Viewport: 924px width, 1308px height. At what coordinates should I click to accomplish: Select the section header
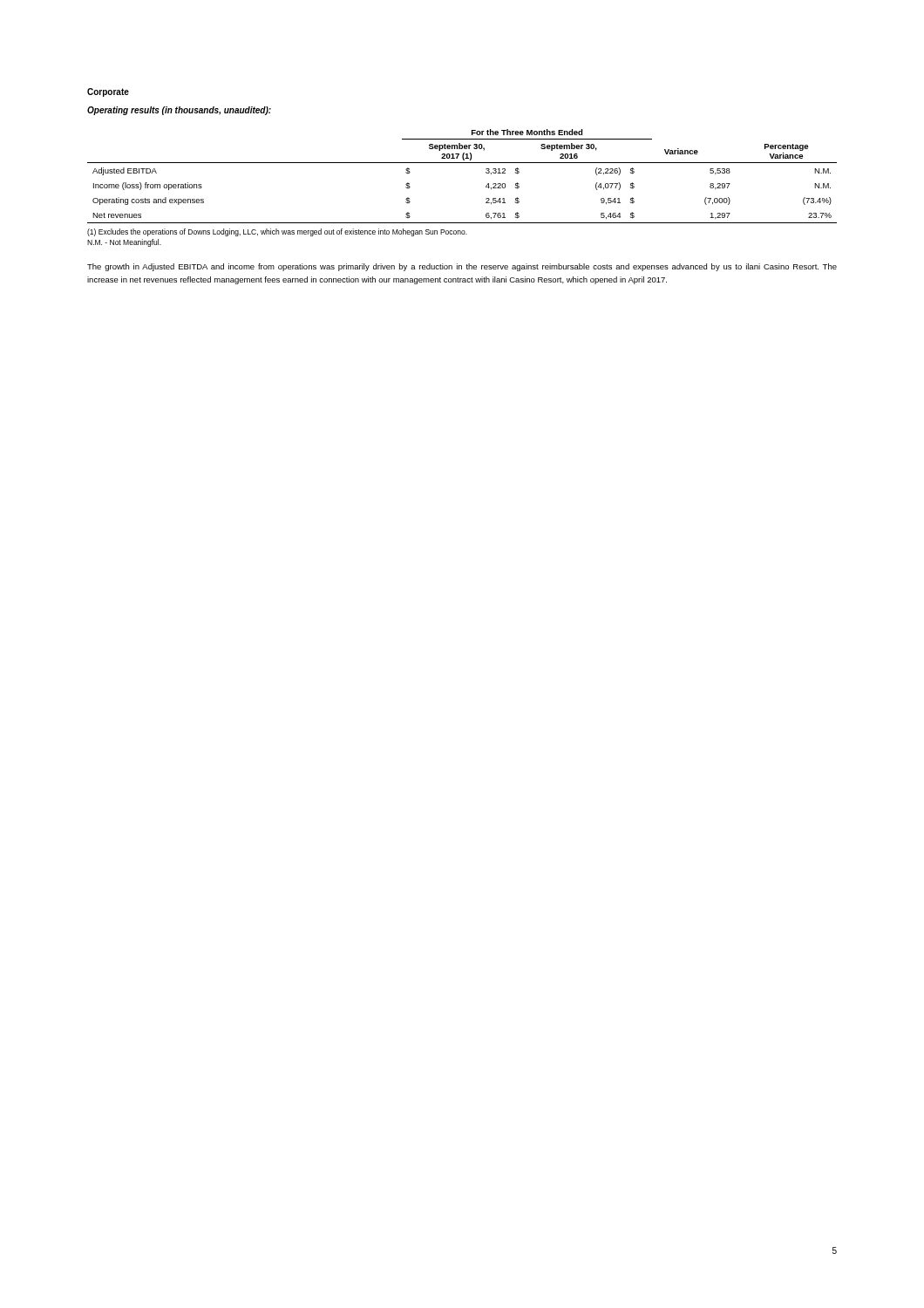point(108,92)
